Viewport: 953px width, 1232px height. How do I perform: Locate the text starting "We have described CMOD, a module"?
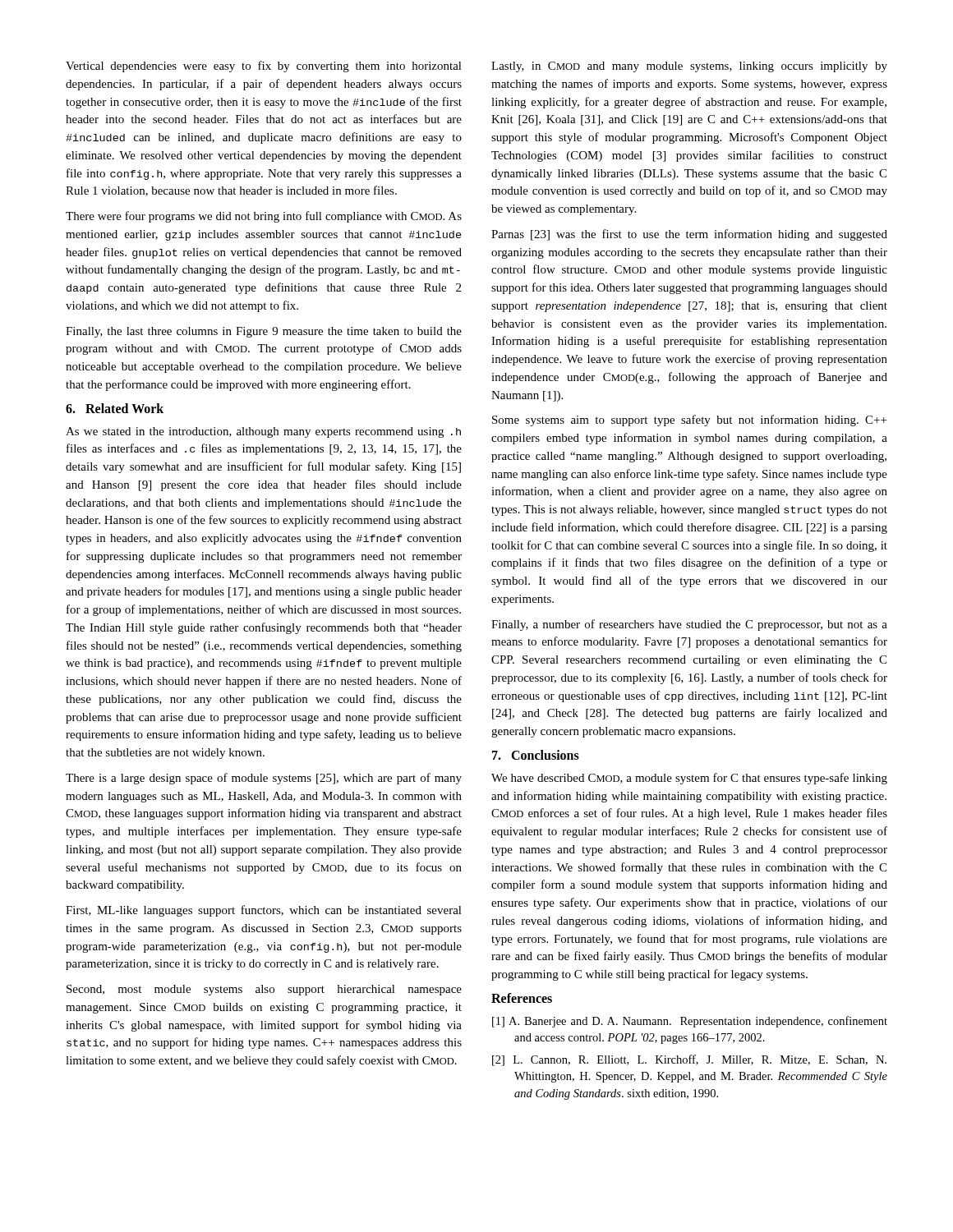(689, 877)
